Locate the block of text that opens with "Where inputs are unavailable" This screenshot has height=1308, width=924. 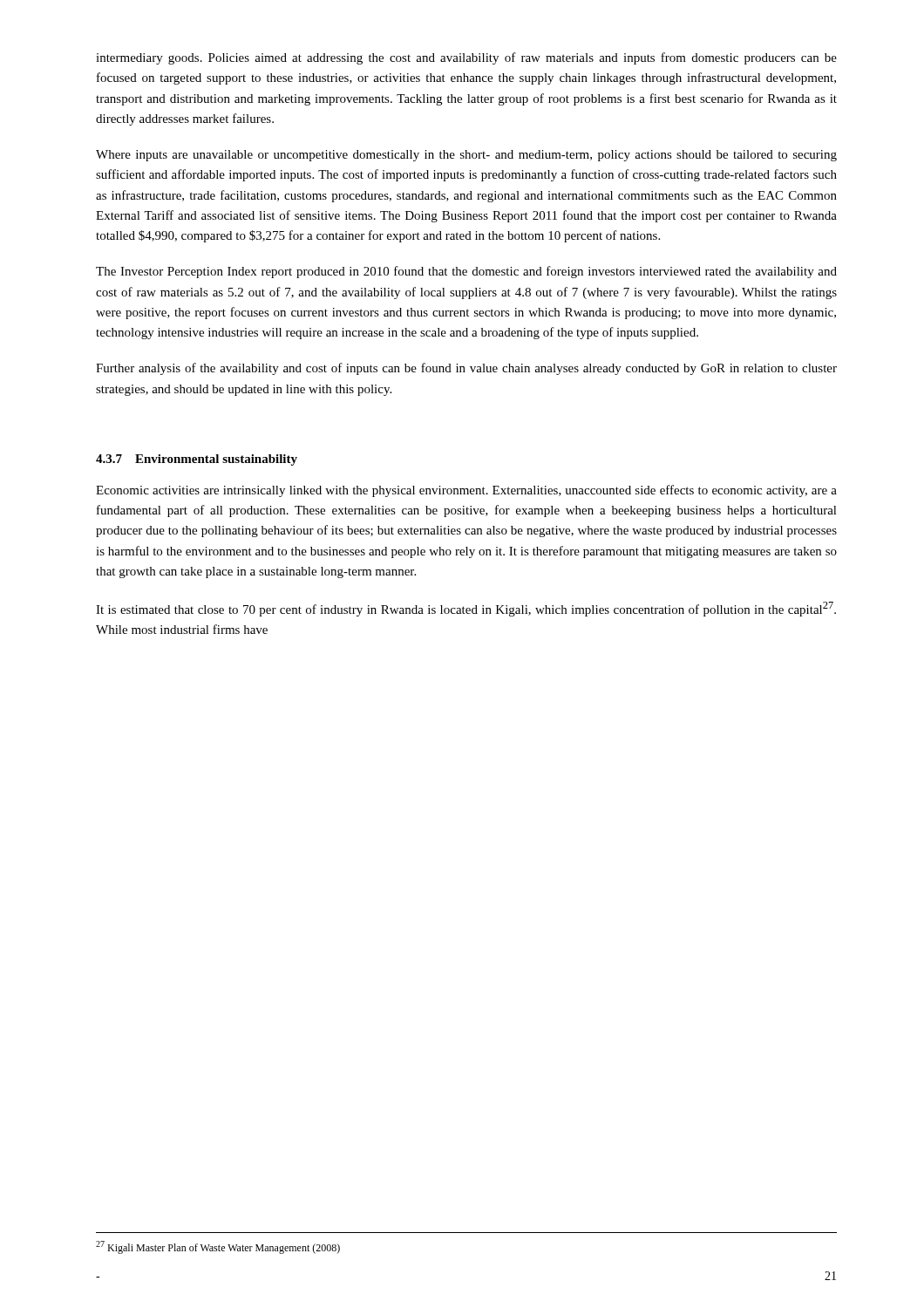[x=466, y=195]
